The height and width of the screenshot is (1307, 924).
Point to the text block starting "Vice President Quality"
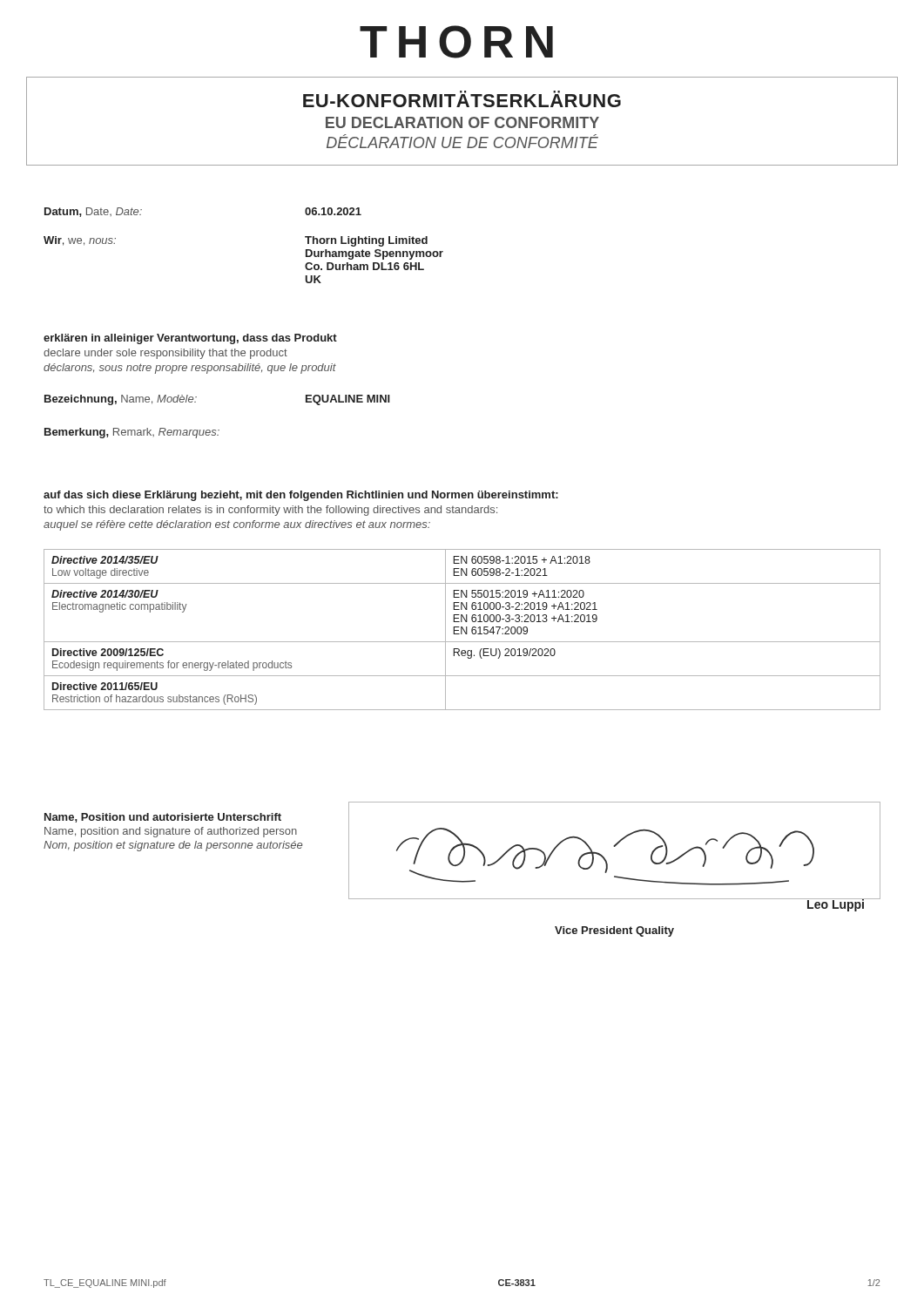(614, 930)
